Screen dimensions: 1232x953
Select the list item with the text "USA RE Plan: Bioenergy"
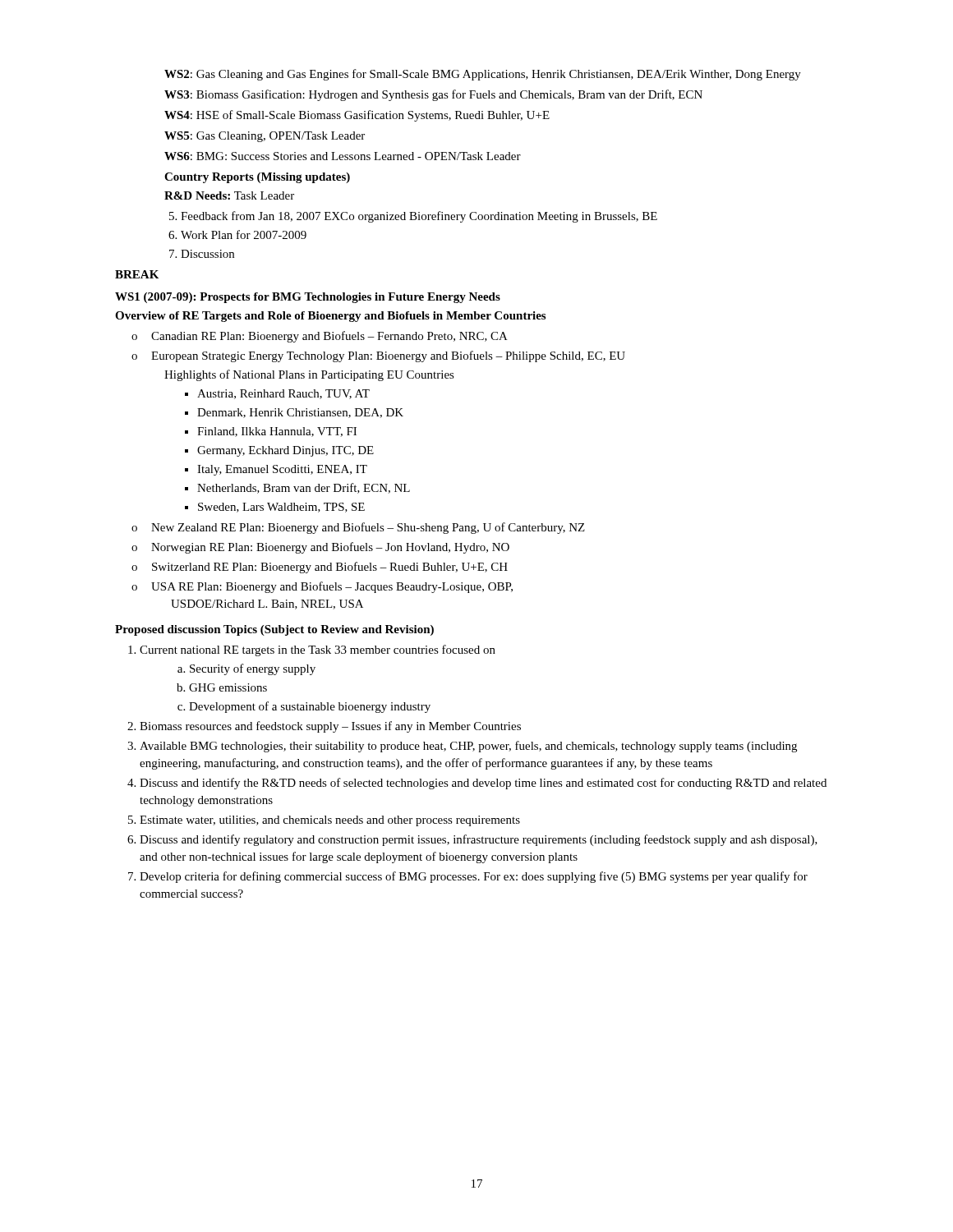pos(332,595)
